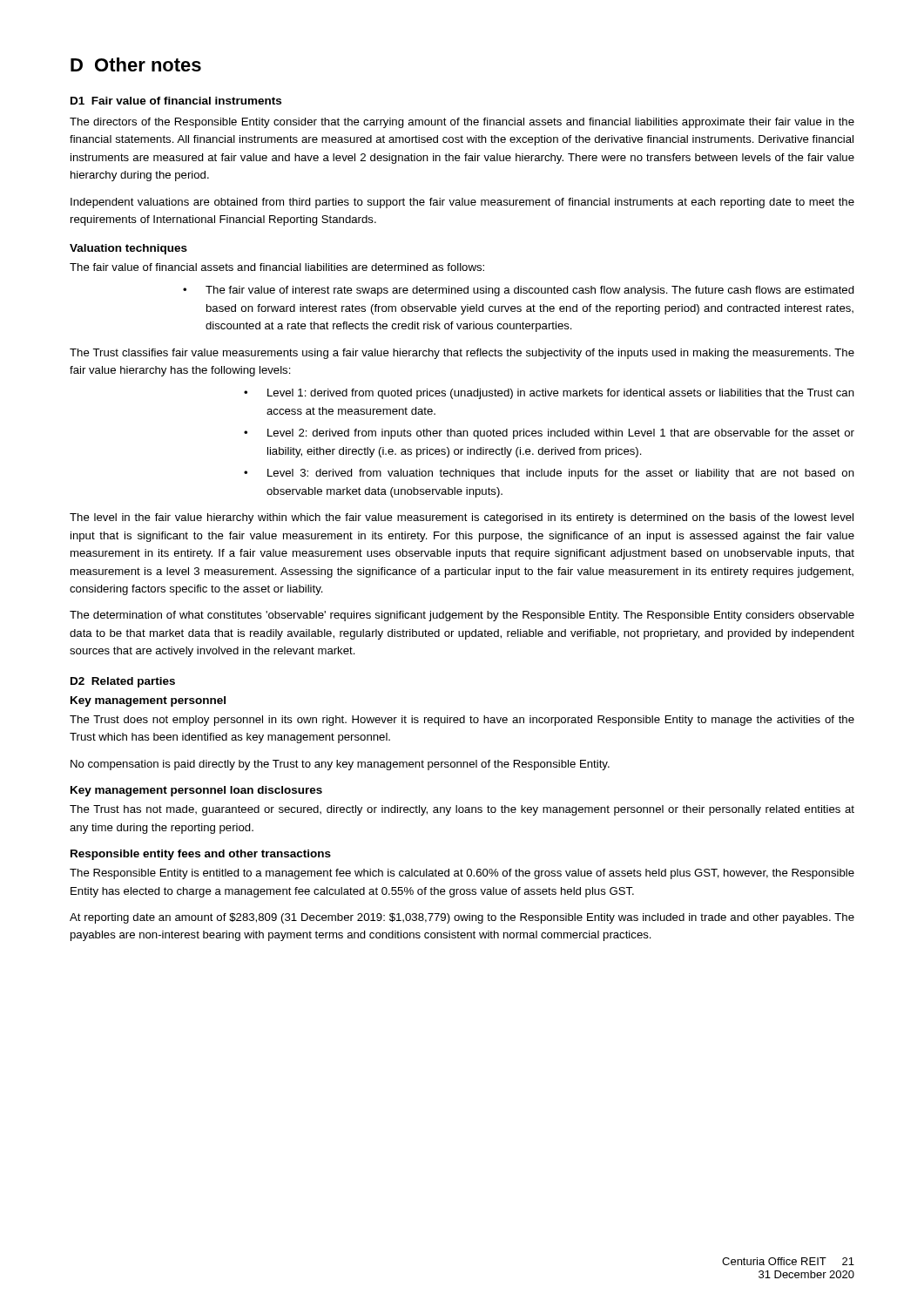Screen dimensions: 1307x924
Task: Locate the element starting "• Level 2: derived"
Action: pyautogui.click(x=549, y=442)
